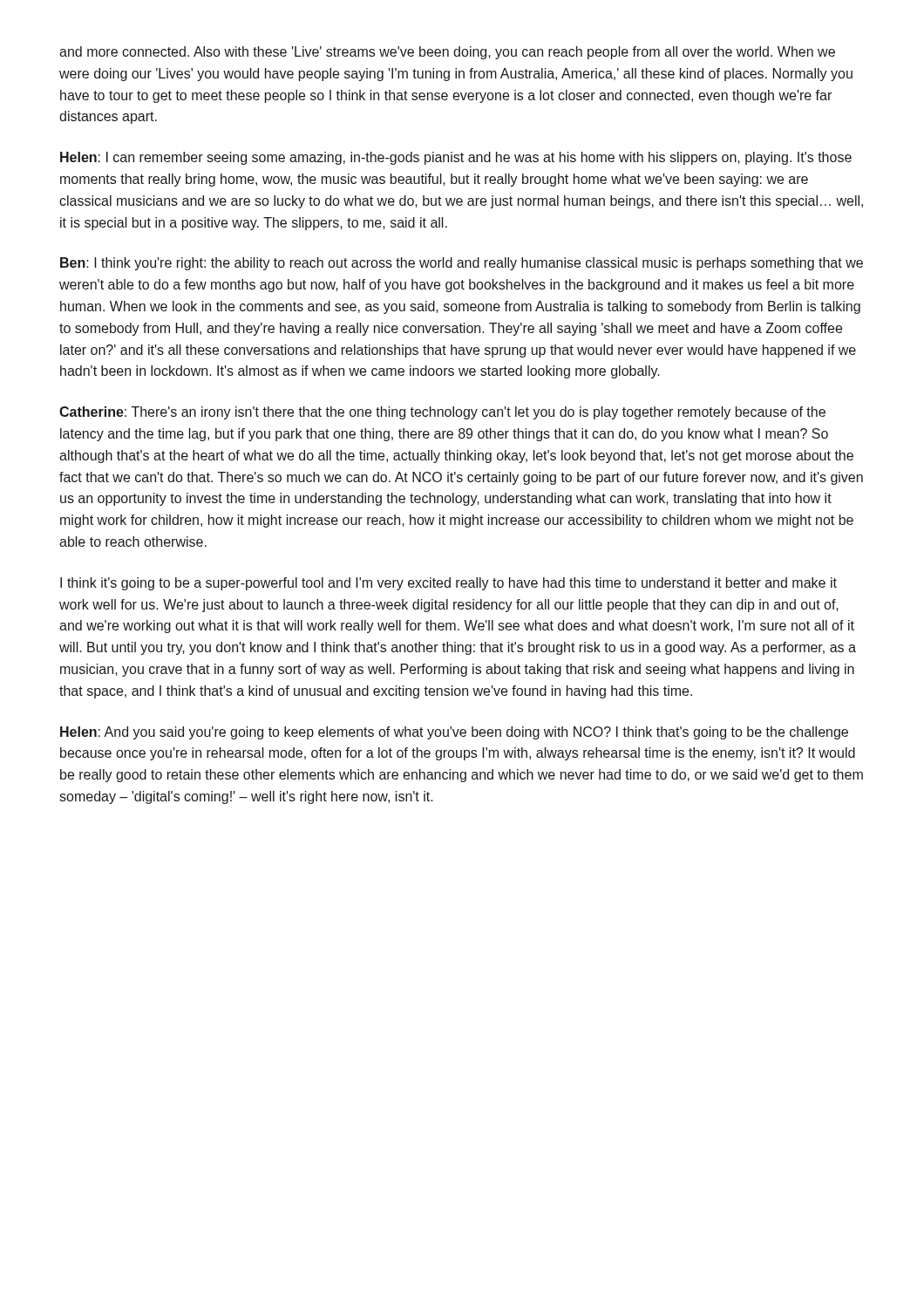The height and width of the screenshot is (1308, 924).
Task: Find the element starting "I think it's going to be a super-powerful"
Action: point(458,637)
